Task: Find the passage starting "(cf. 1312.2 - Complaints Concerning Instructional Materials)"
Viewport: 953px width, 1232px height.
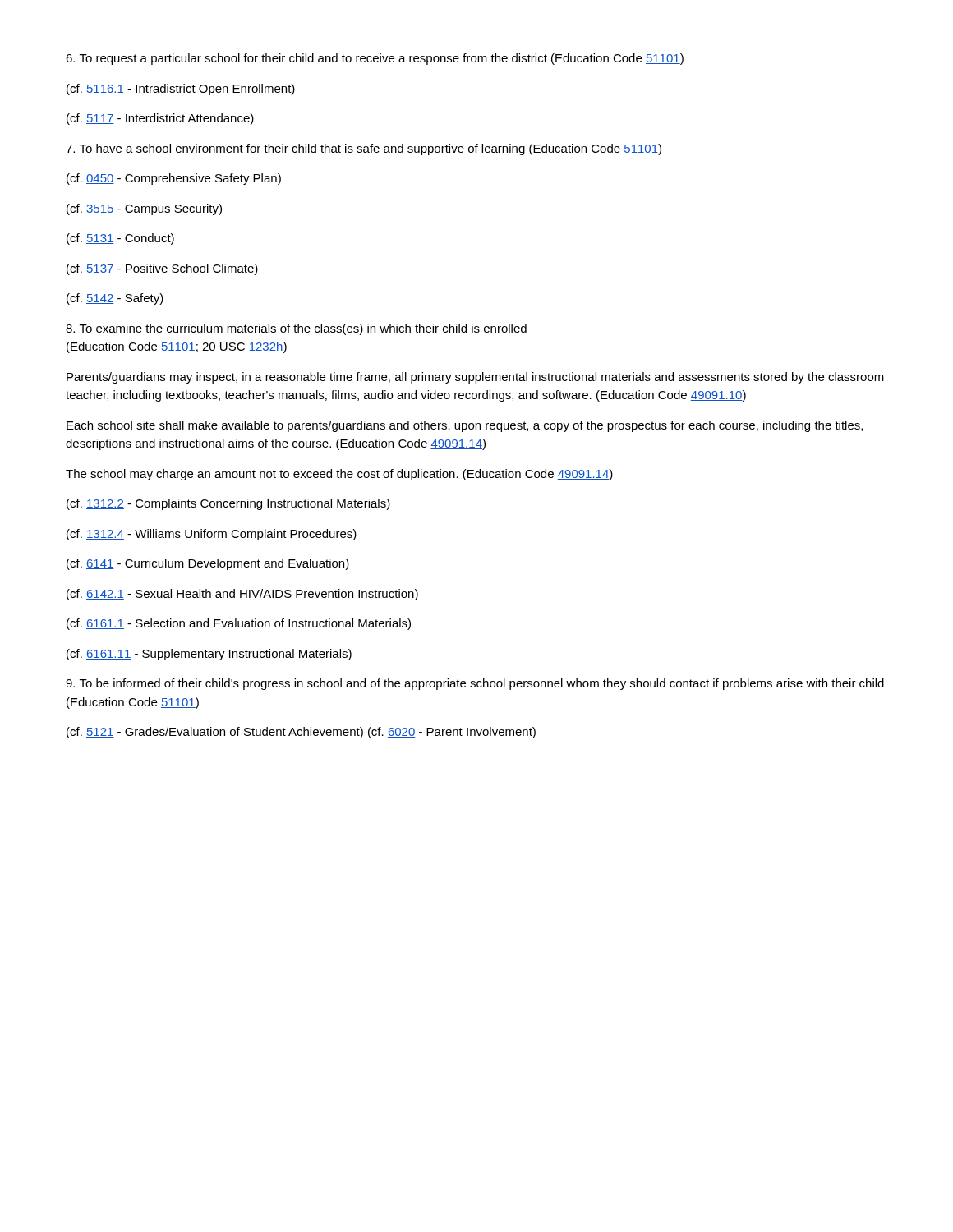Action: coord(228,503)
